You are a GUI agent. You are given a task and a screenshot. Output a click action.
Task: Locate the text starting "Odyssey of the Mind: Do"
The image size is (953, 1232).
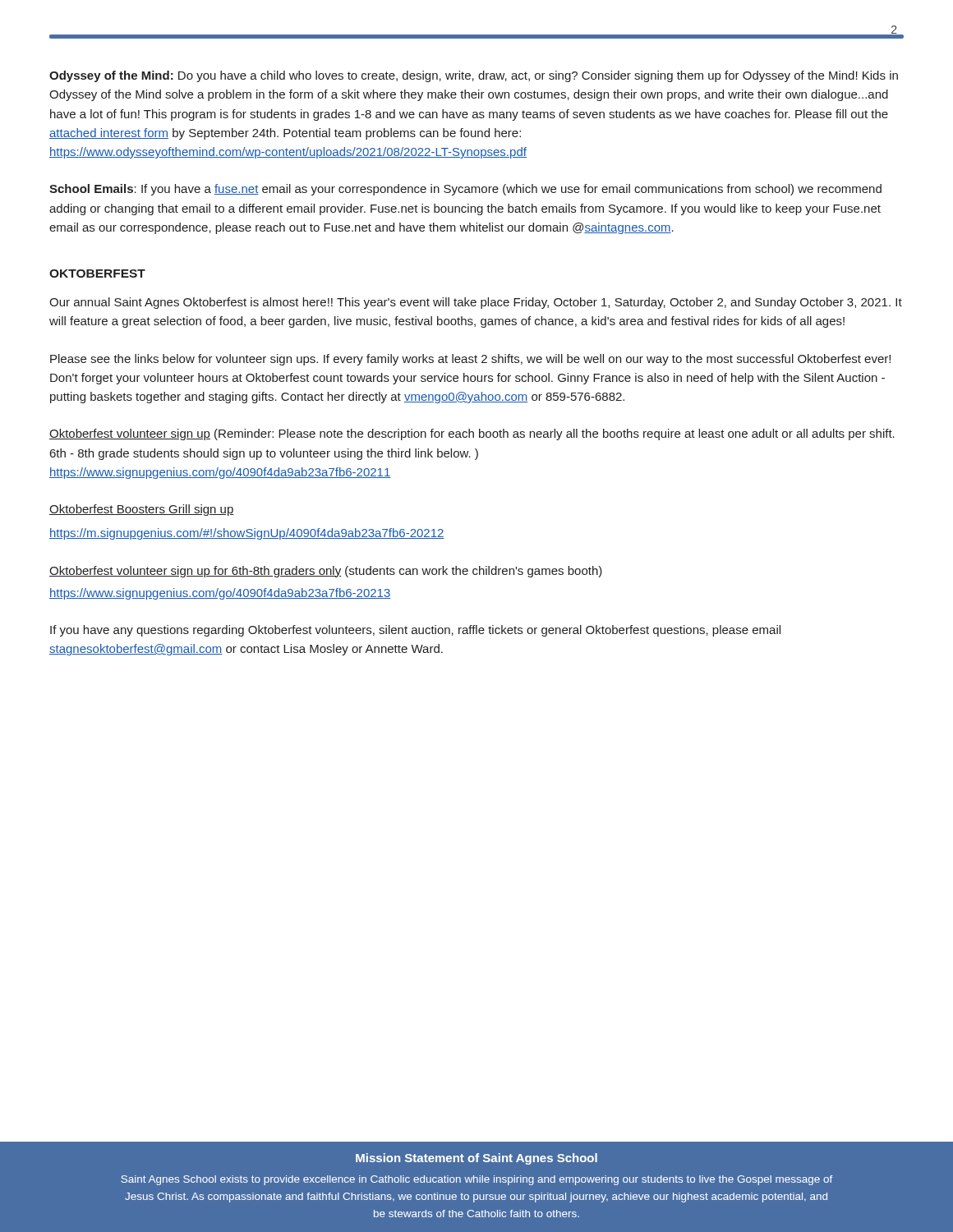click(x=474, y=113)
